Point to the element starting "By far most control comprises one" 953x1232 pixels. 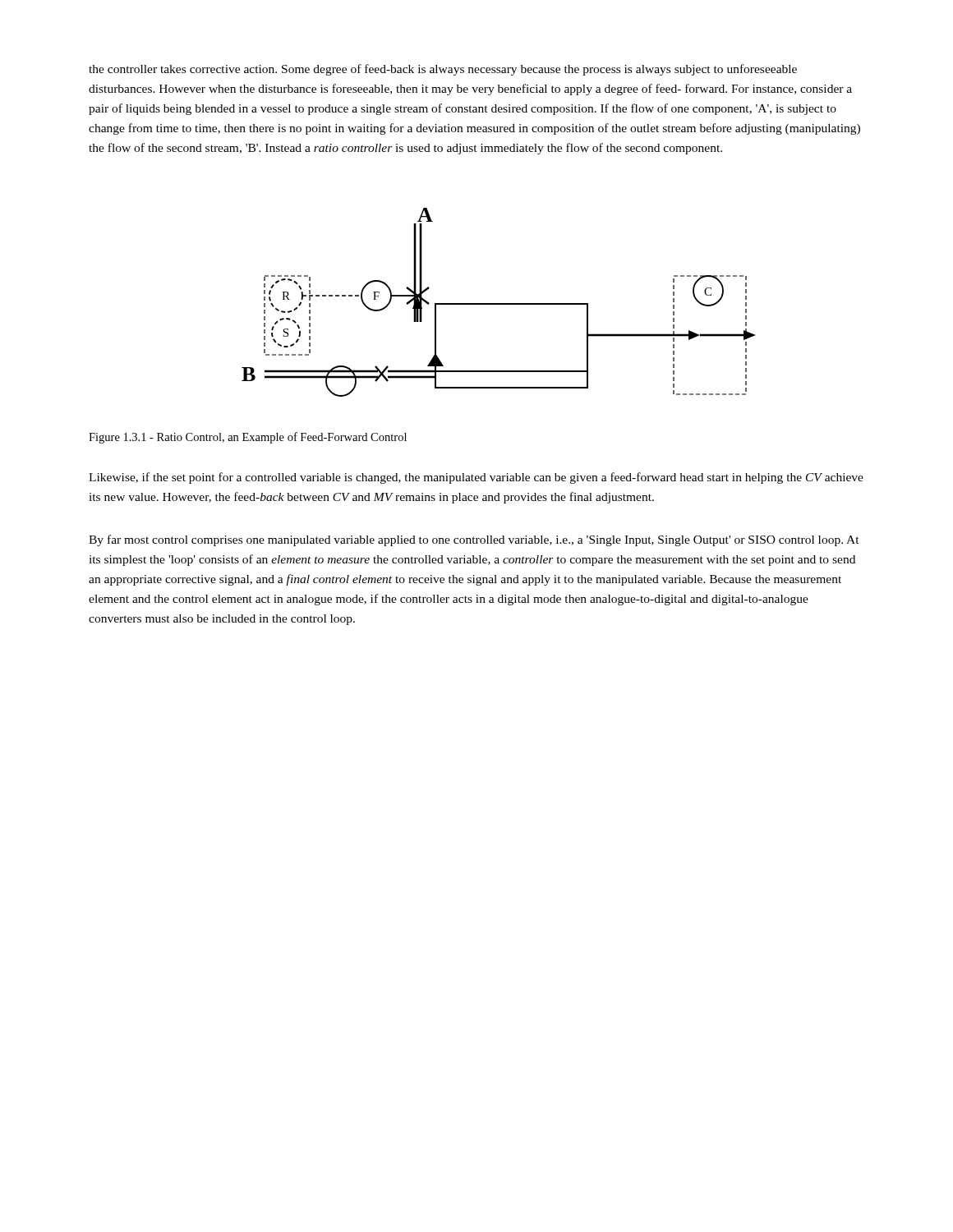click(x=474, y=579)
